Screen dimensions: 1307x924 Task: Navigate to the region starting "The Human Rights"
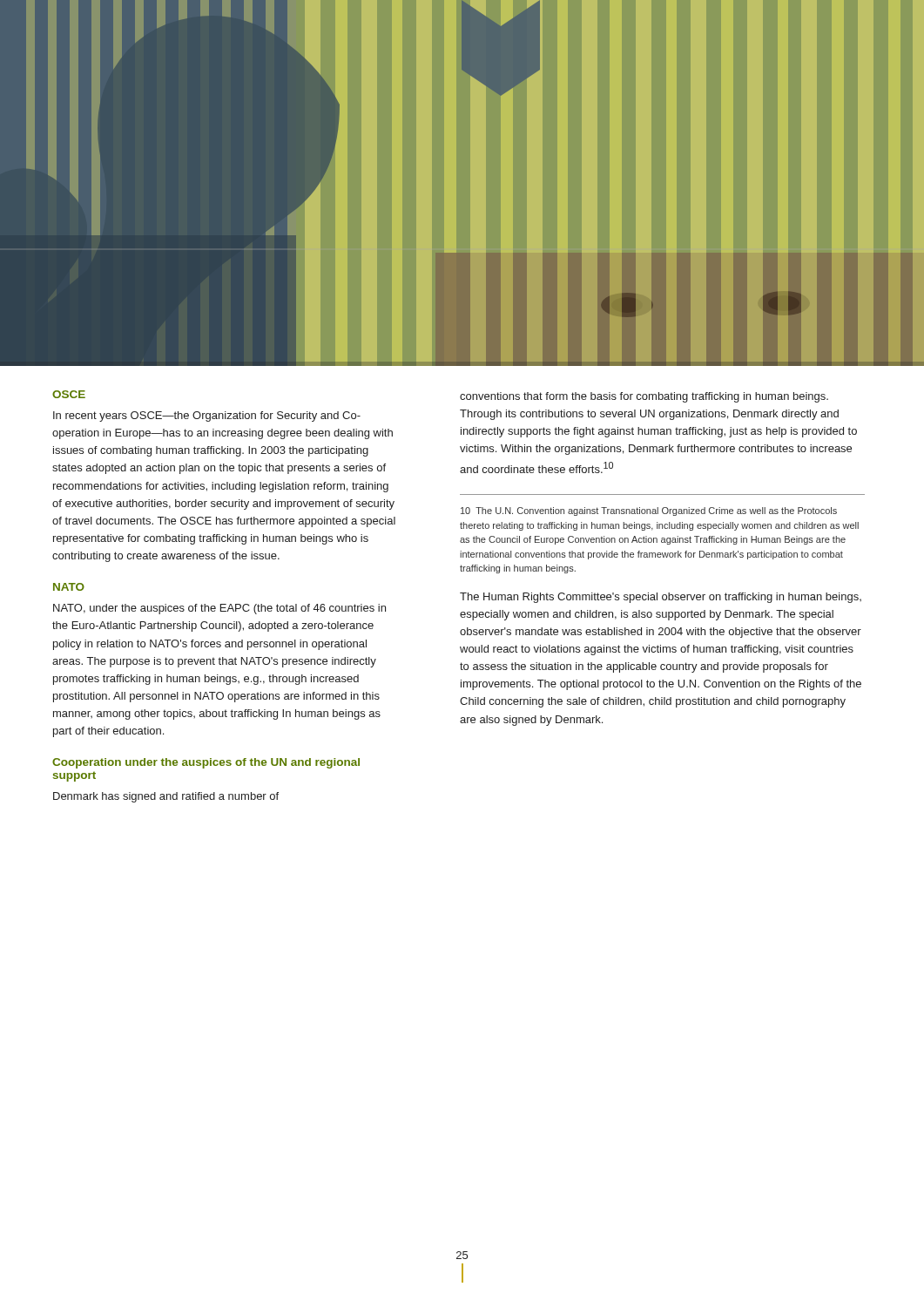(x=661, y=657)
